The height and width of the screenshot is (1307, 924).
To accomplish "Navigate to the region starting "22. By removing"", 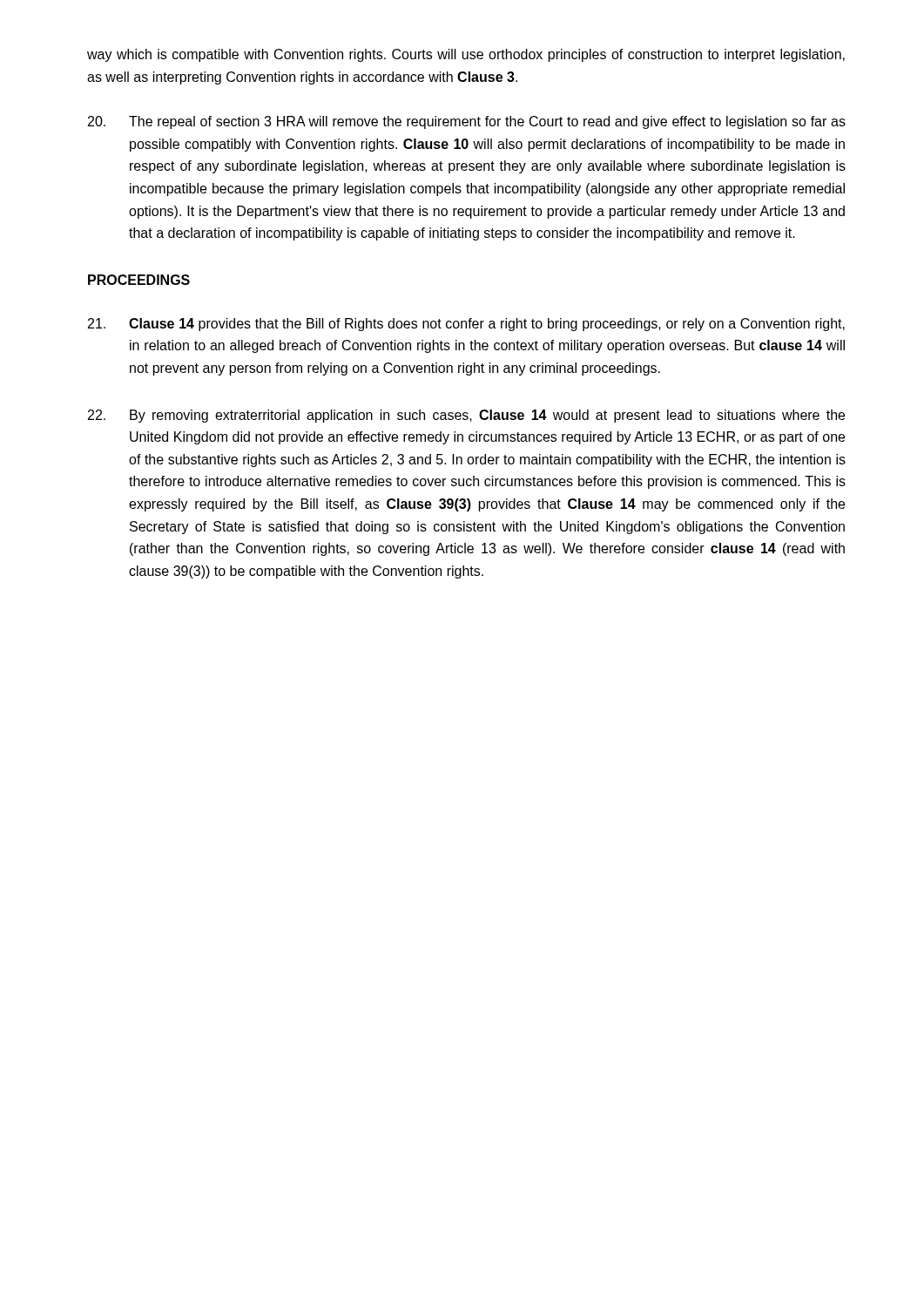I will [x=466, y=493].
